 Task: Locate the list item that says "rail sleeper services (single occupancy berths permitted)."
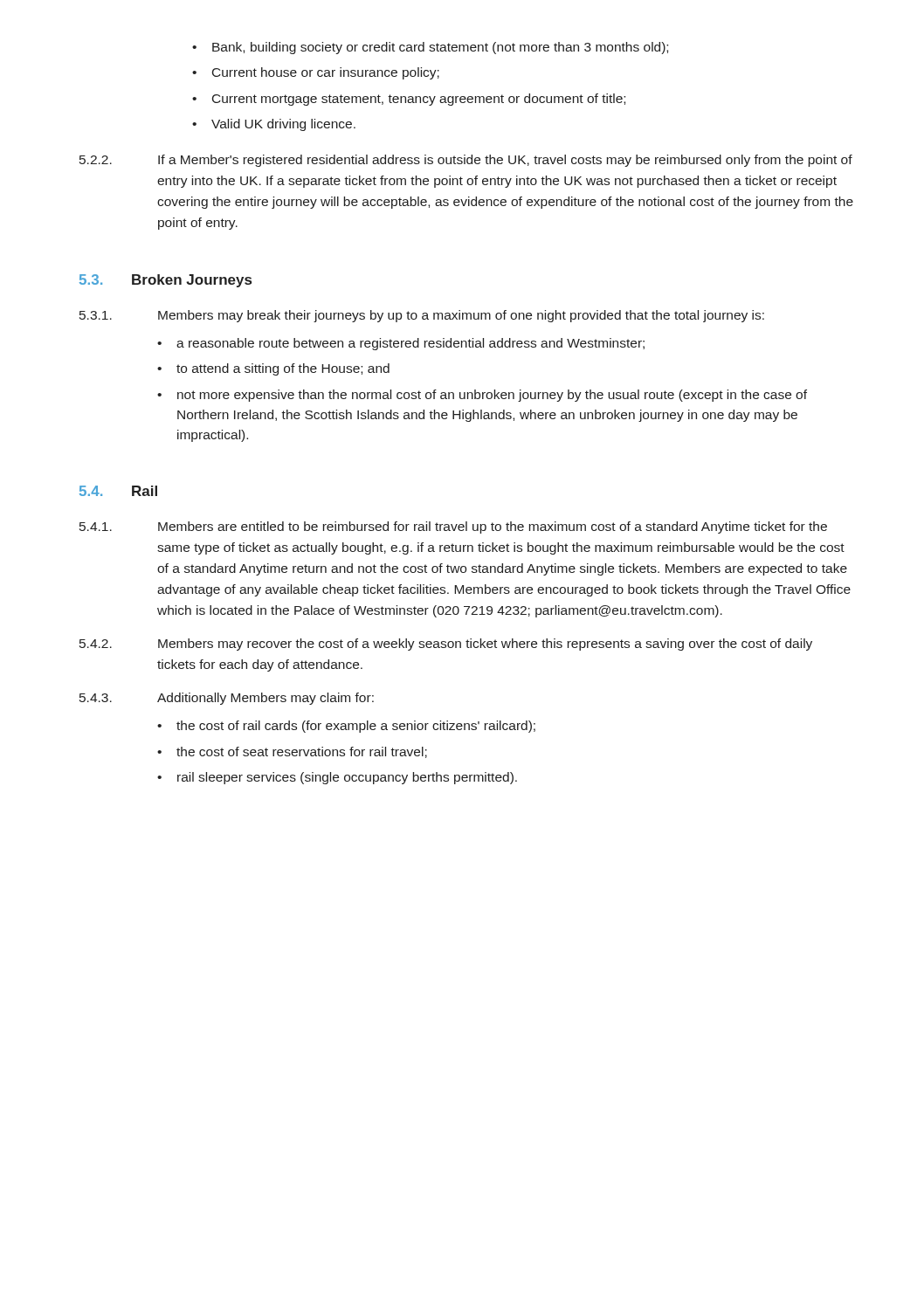click(347, 777)
